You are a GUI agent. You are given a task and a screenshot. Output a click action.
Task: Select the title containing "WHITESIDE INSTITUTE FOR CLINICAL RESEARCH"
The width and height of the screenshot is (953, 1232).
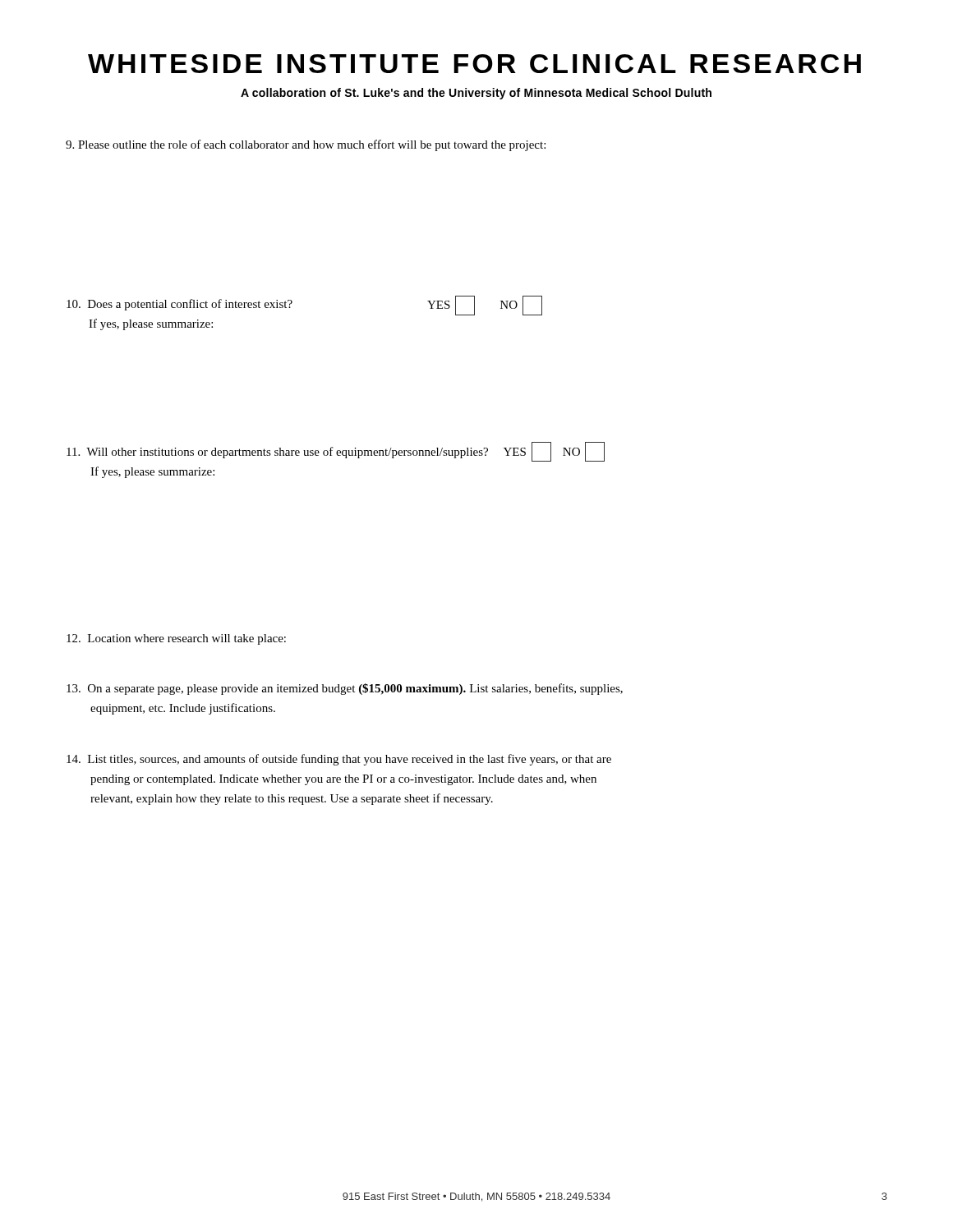click(x=476, y=63)
